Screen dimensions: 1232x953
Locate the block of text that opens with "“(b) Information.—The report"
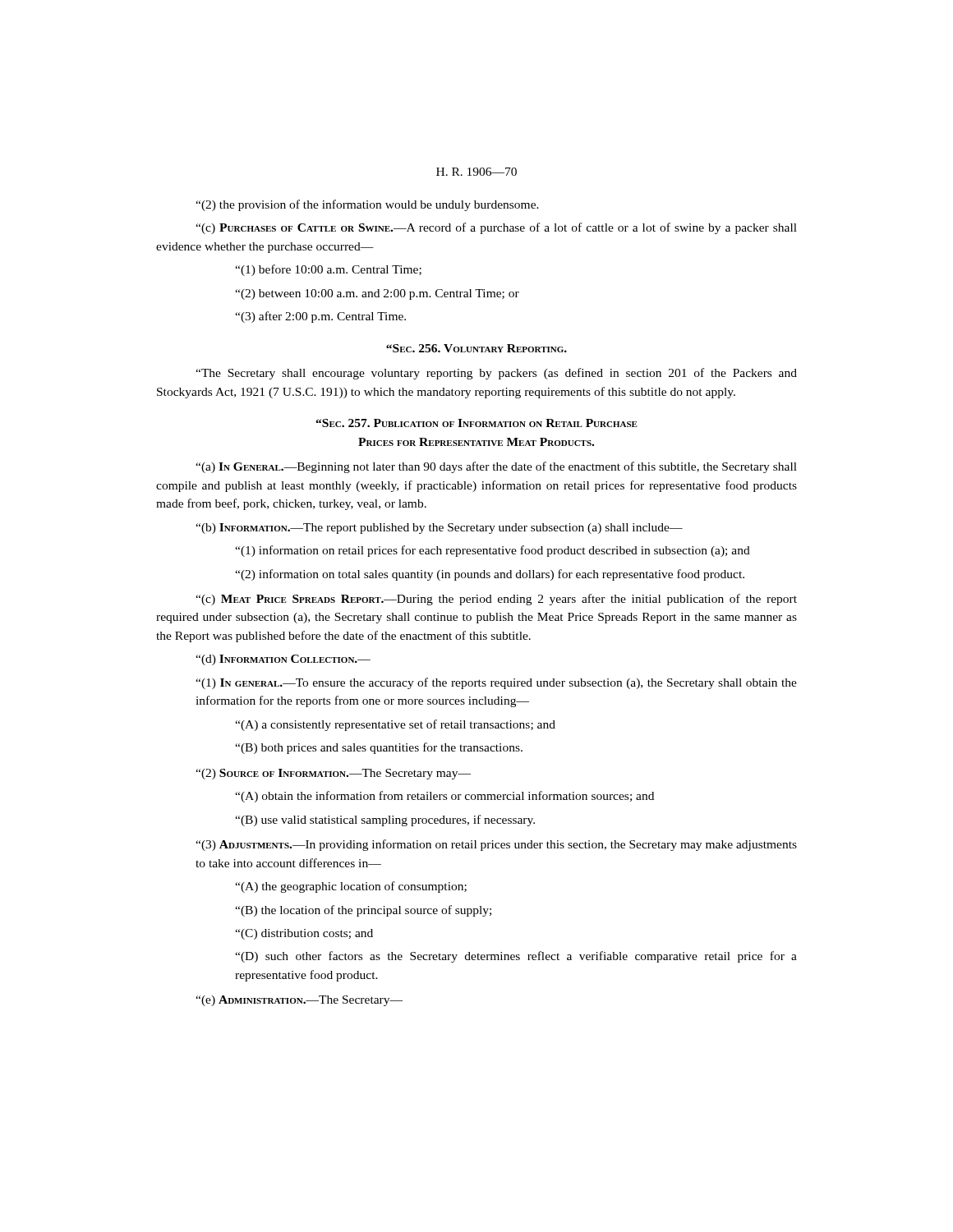(x=439, y=526)
